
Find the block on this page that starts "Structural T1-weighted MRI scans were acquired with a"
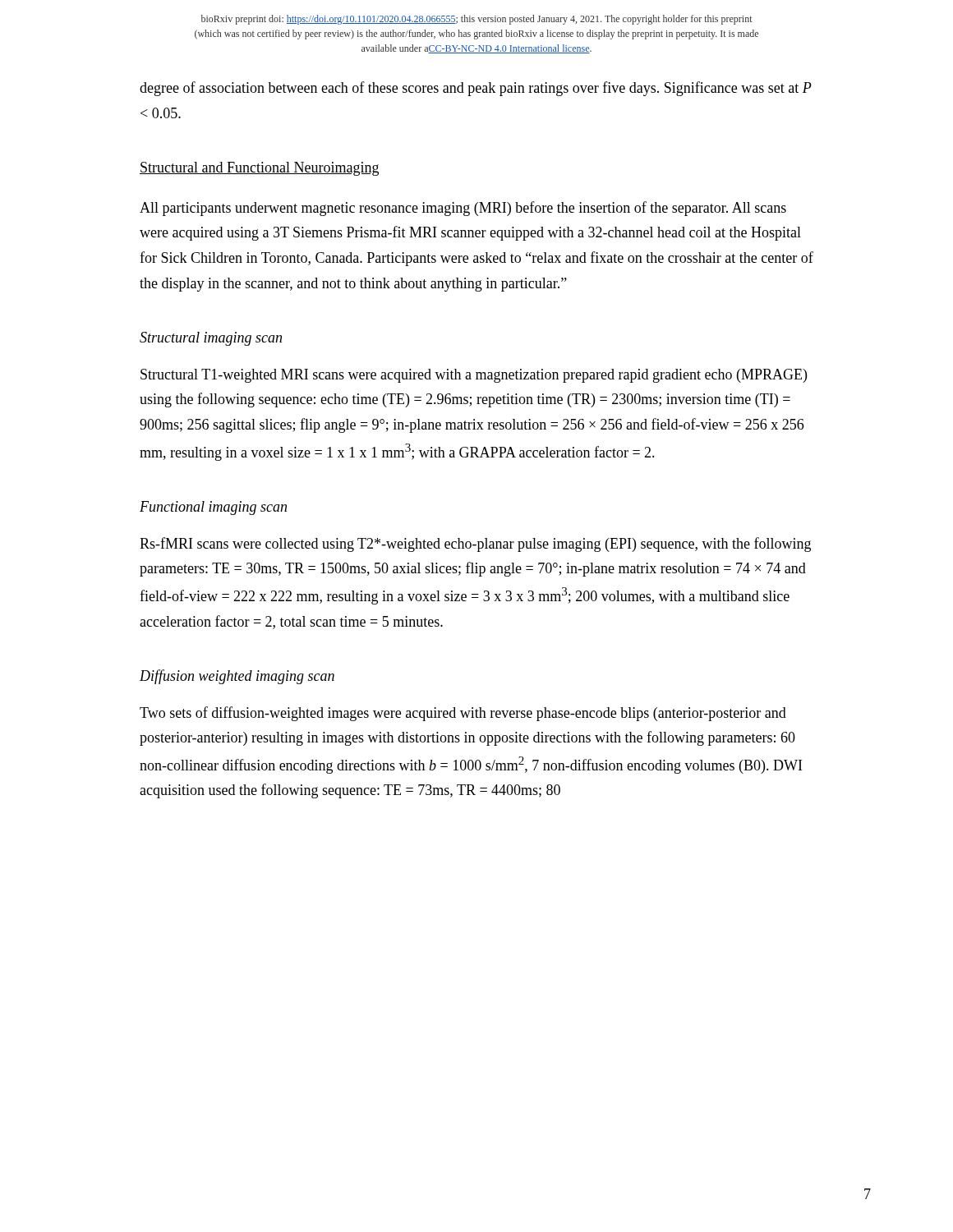[x=476, y=413]
